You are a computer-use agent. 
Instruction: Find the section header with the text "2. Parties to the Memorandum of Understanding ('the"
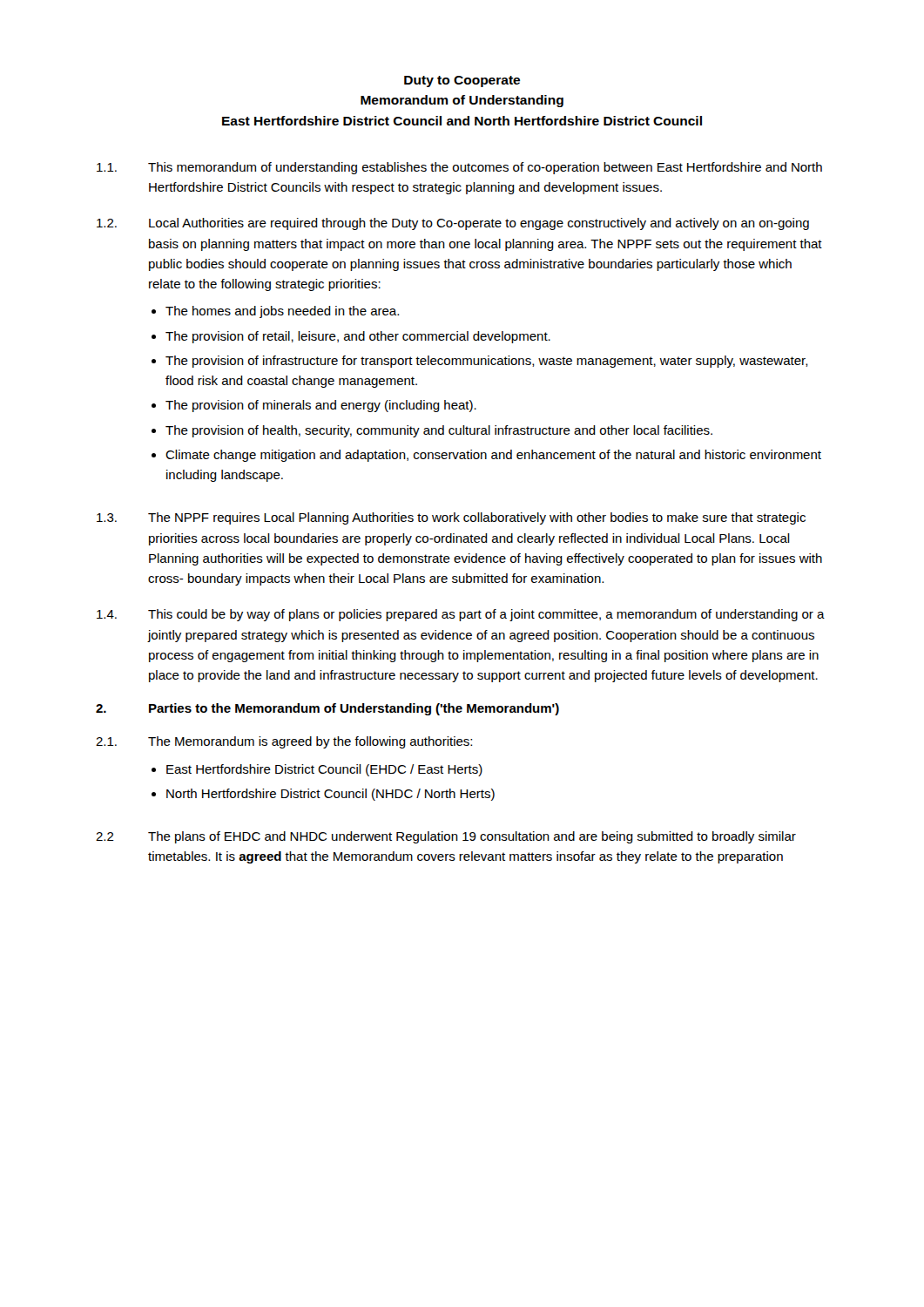click(x=462, y=708)
